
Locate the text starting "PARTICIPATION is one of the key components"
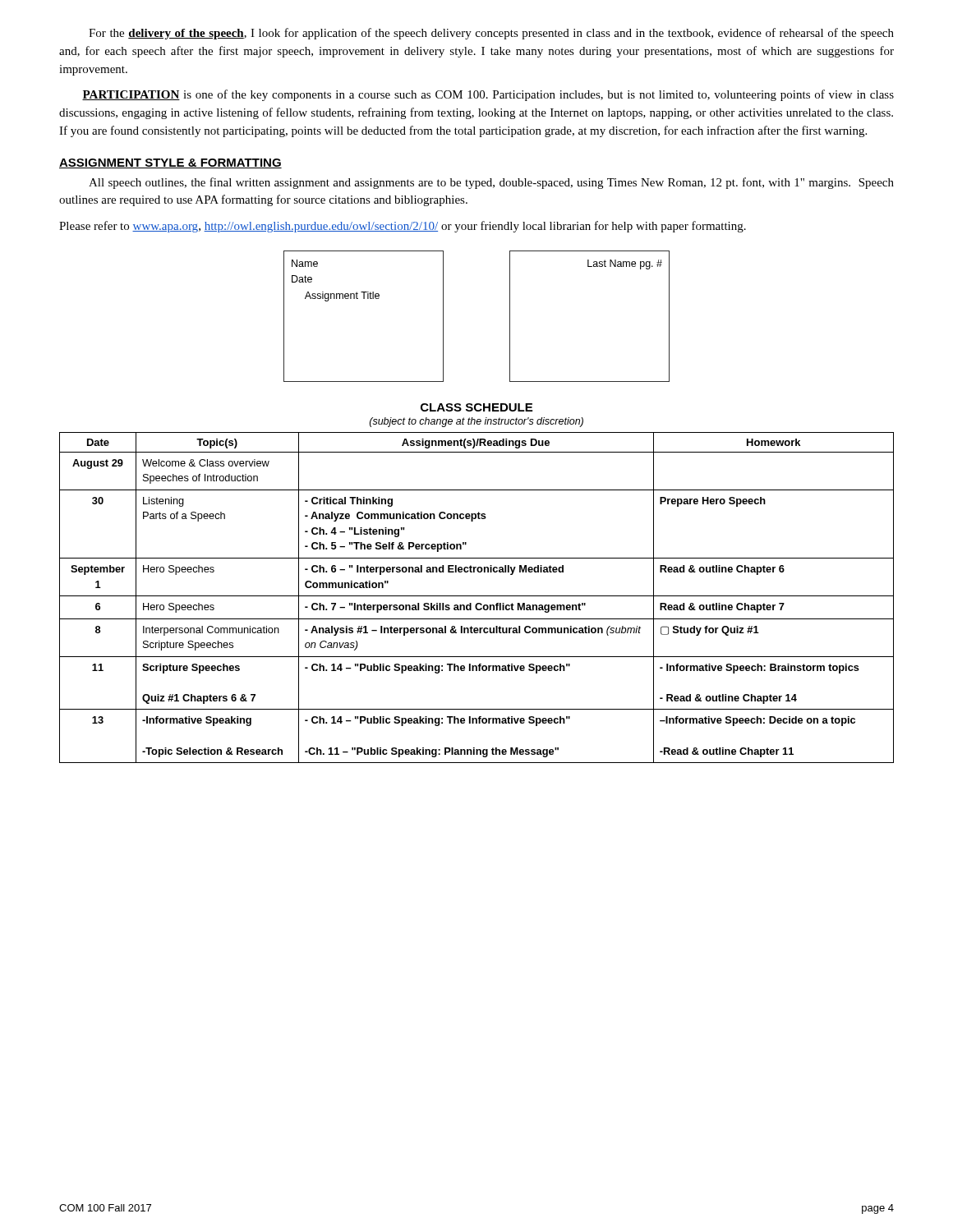pyautogui.click(x=476, y=113)
